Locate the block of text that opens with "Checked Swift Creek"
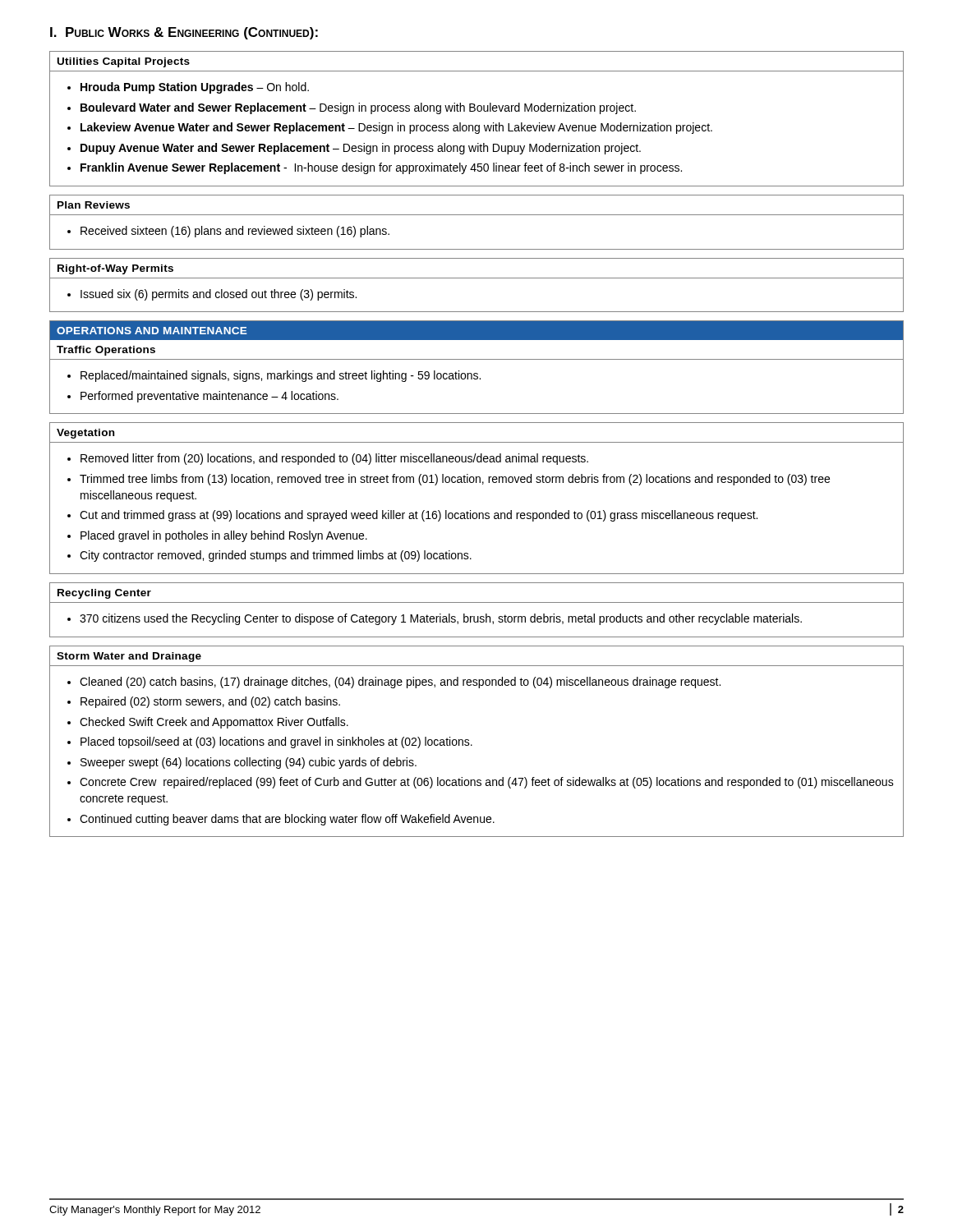The image size is (953, 1232). click(214, 722)
